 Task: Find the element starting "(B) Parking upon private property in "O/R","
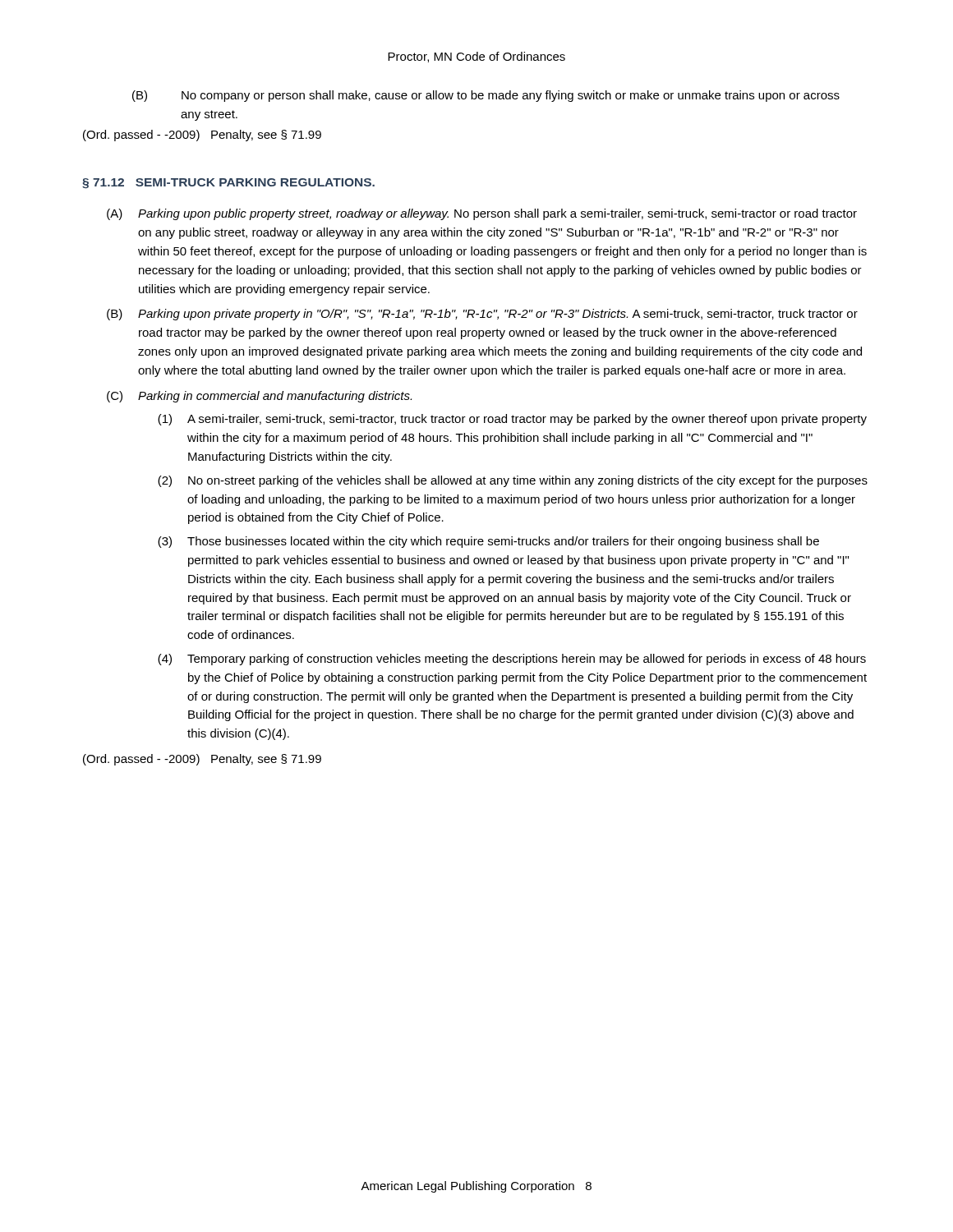click(x=476, y=342)
